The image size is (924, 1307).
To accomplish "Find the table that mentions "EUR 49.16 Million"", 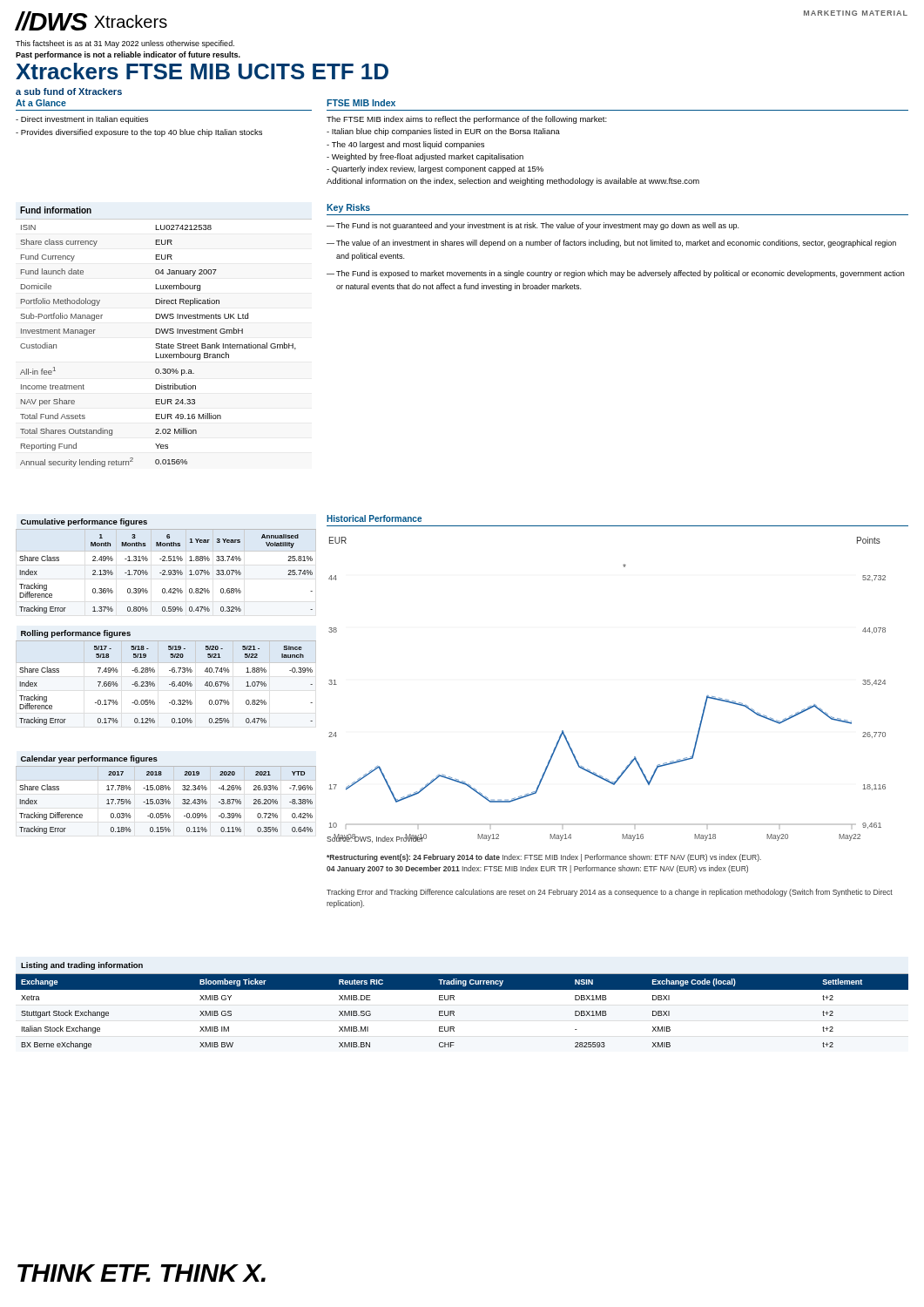I will click(164, 336).
